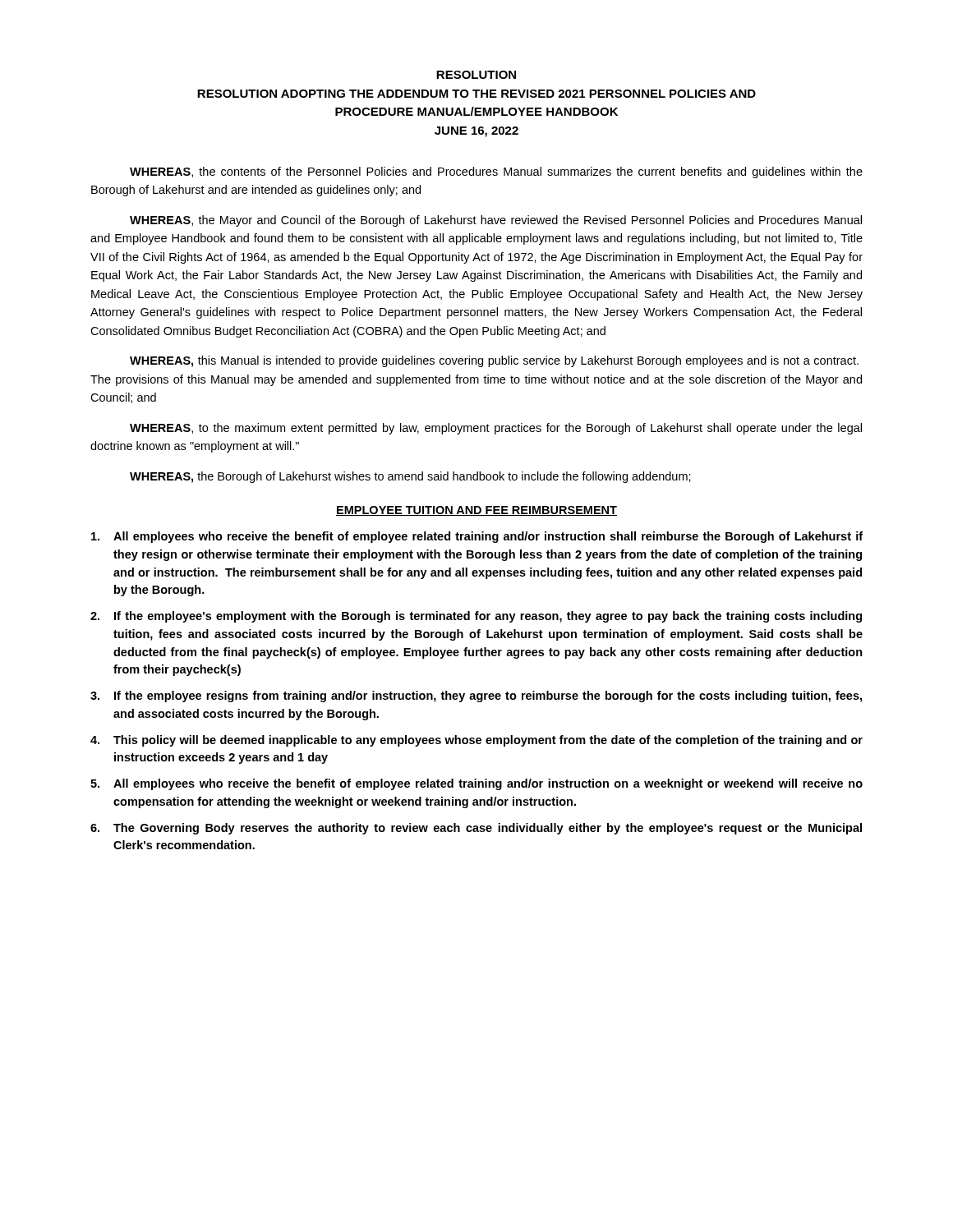Find the passage starting "WHEREAS, this Manual is intended to"
This screenshot has width=953, height=1232.
click(x=476, y=378)
